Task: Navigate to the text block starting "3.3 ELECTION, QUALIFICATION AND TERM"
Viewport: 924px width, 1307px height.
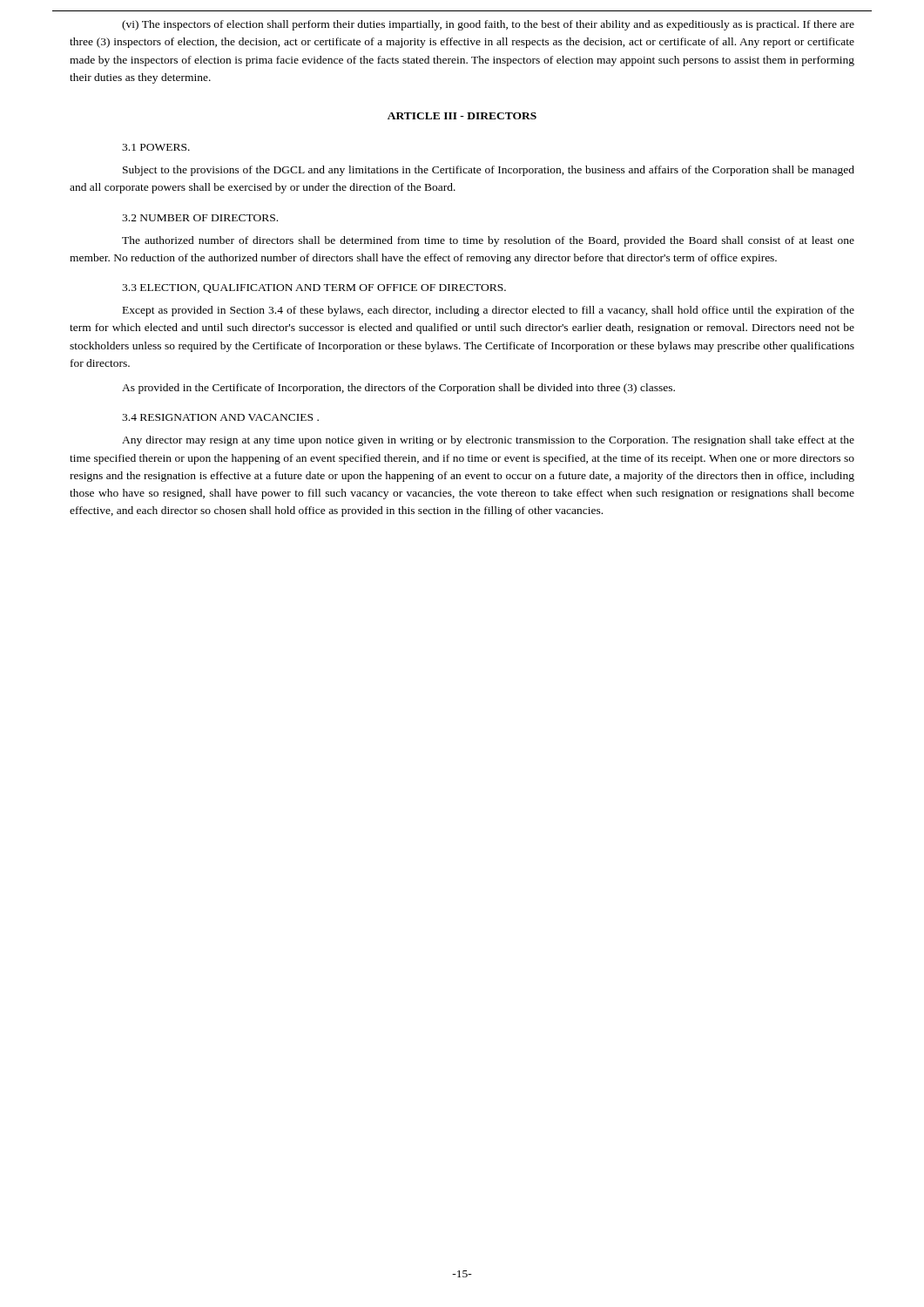Action: (314, 287)
